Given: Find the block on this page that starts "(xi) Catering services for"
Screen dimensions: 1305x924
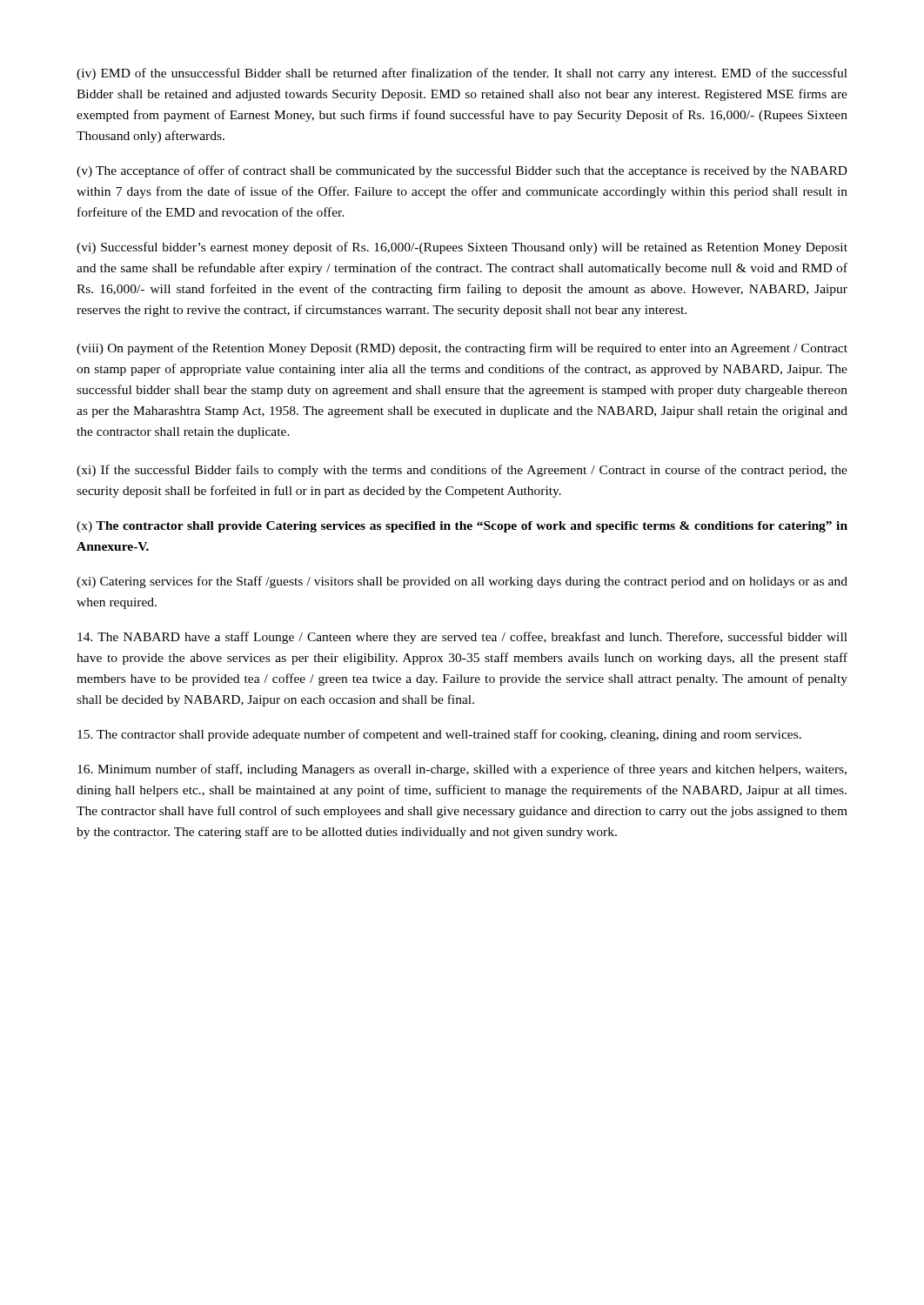Looking at the screenshot, I should click(x=462, y=591).
